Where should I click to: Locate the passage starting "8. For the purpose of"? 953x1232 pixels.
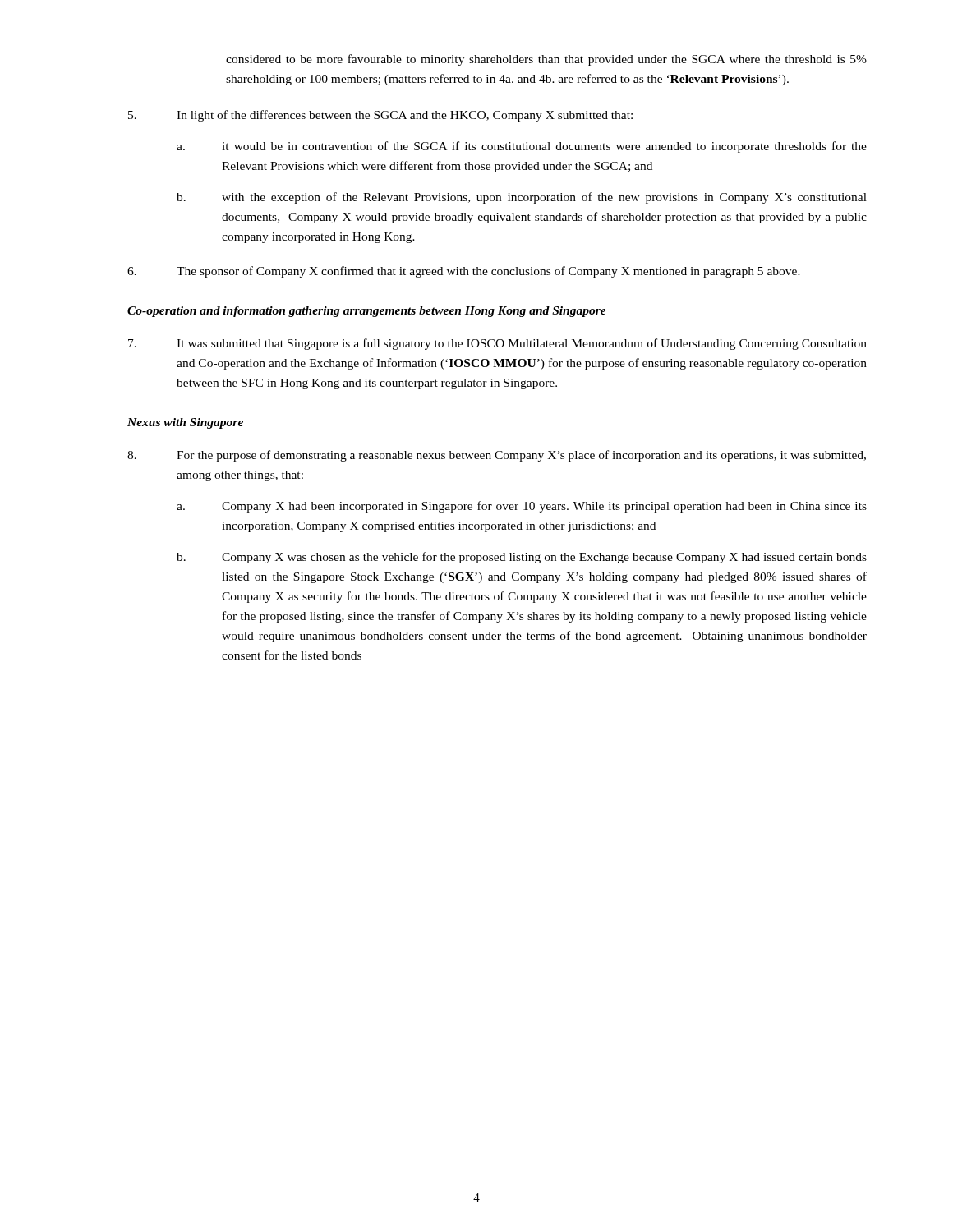(497, 555)
